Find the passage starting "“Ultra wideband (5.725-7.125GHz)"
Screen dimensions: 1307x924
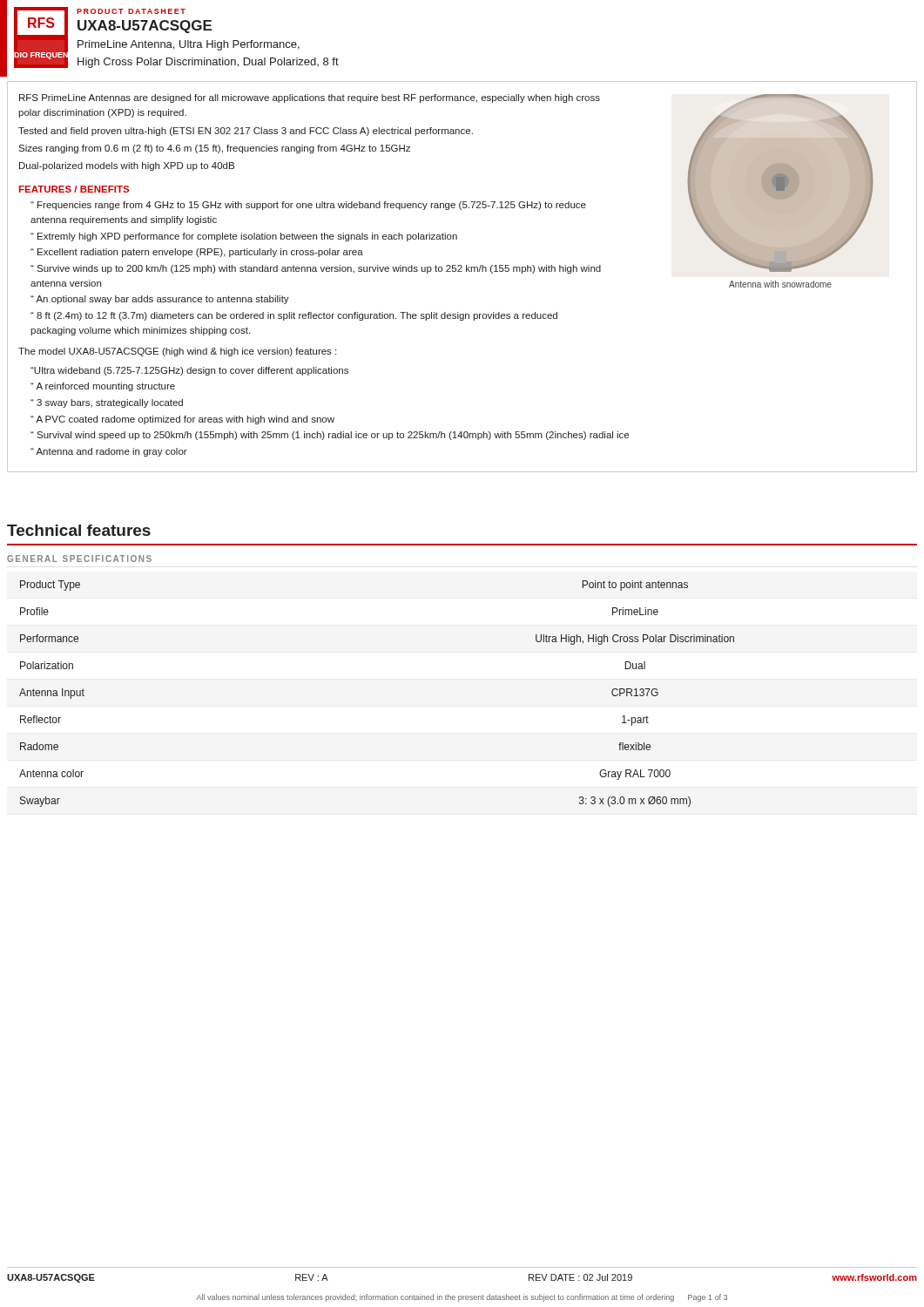(x=190, y=370)
